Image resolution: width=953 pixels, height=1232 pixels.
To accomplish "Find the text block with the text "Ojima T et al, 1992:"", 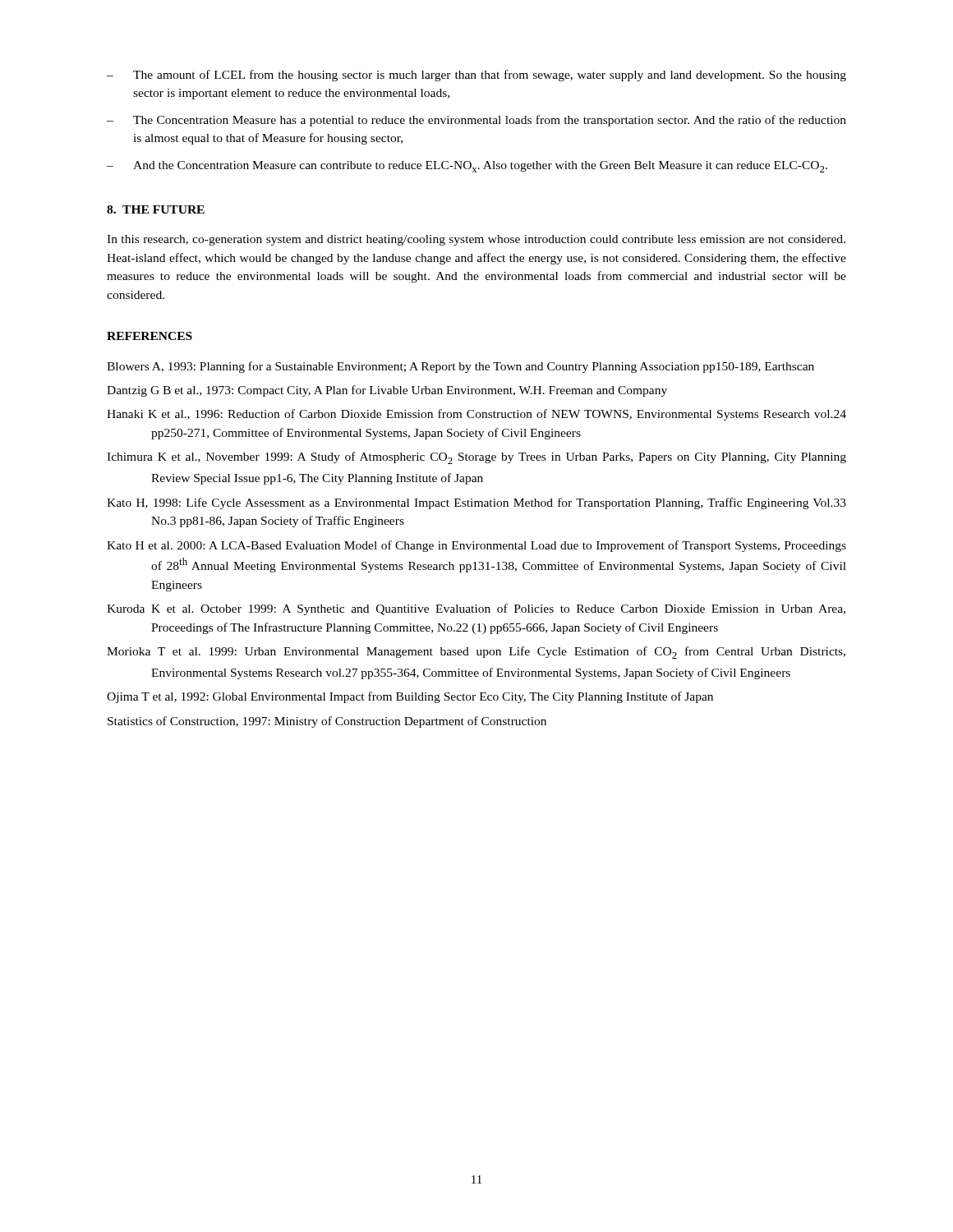I will click(x=410, y=696).
